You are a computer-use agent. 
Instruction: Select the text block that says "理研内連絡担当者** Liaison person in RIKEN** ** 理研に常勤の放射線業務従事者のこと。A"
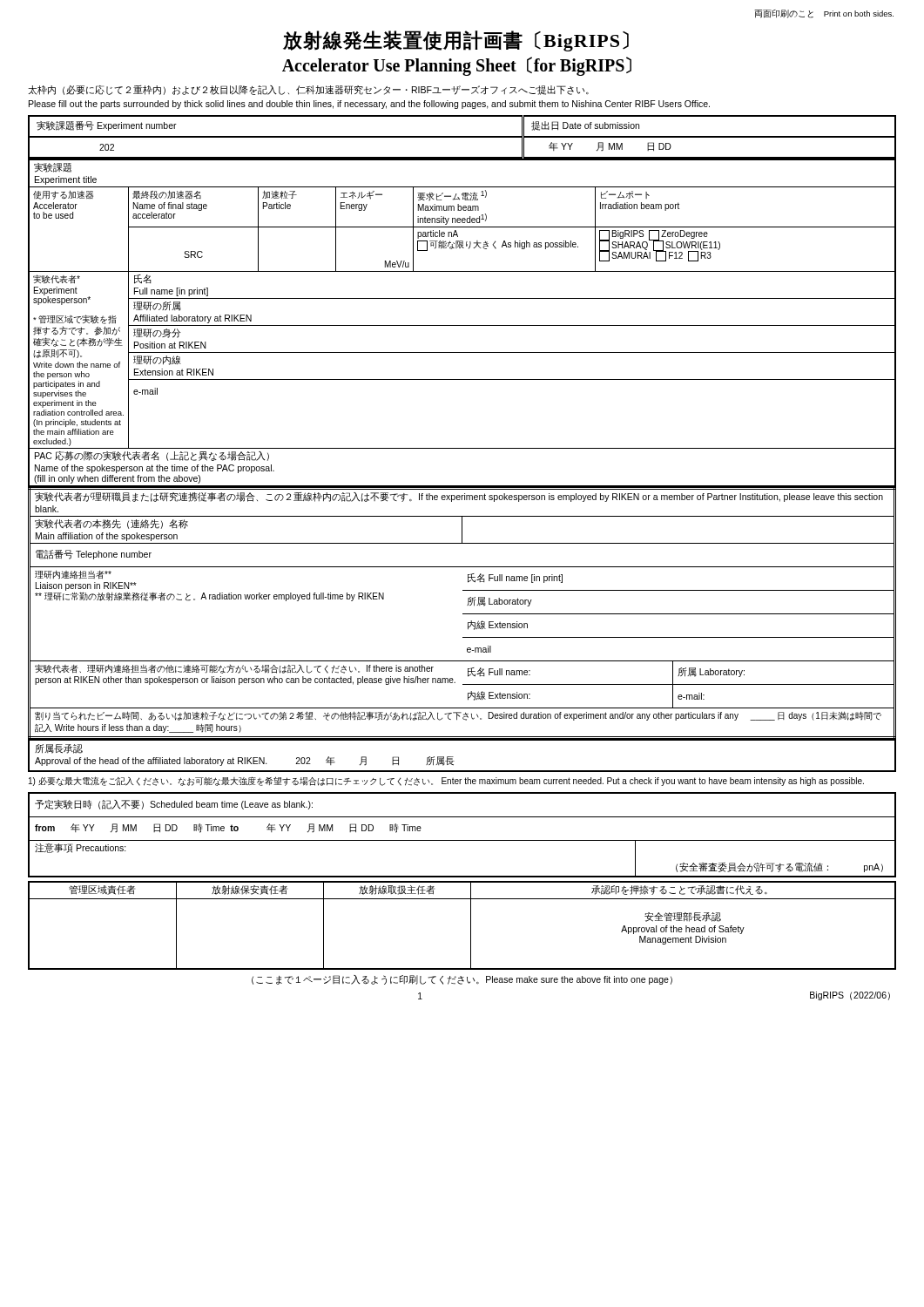210,586
